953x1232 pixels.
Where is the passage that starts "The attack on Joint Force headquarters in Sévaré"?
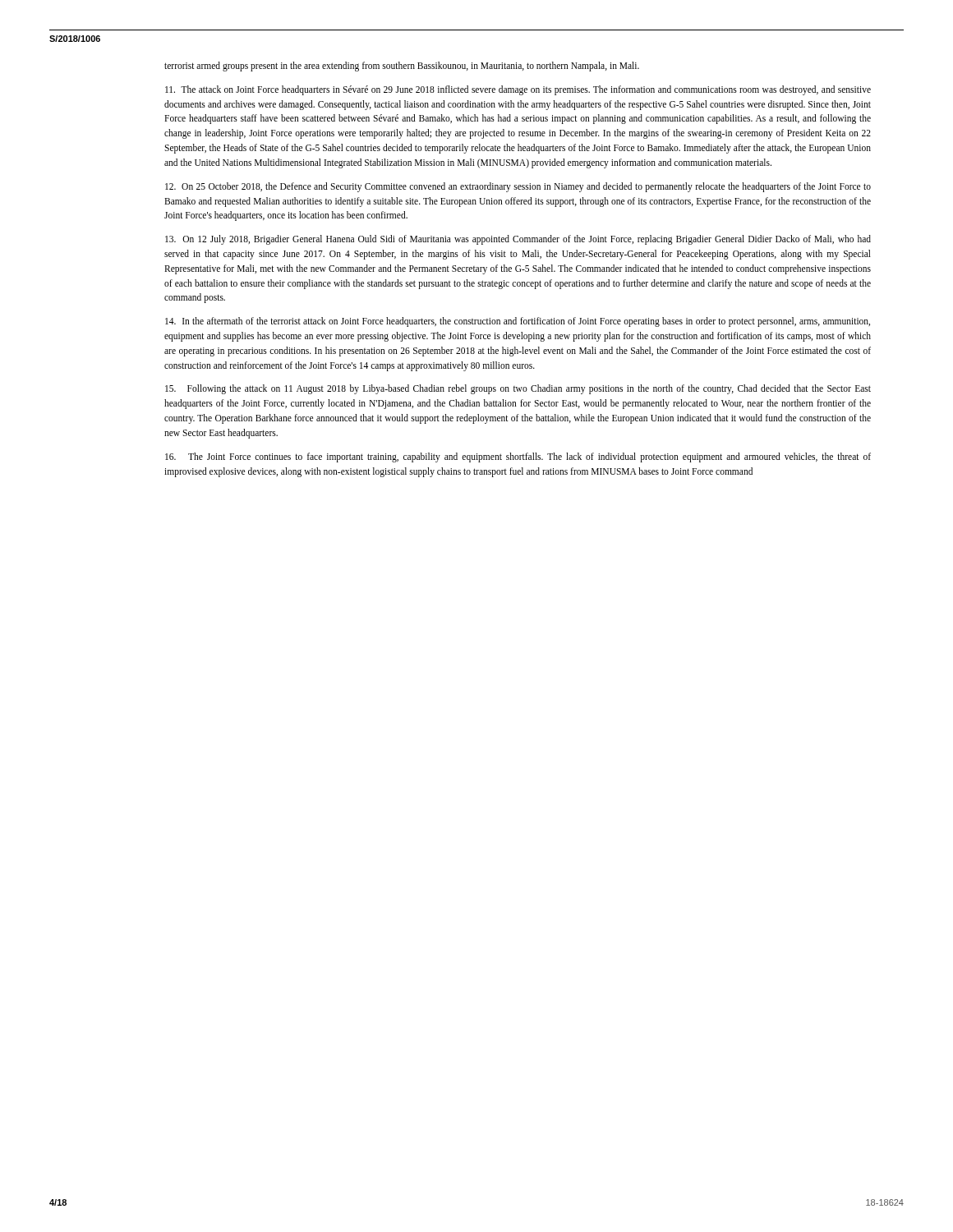pos(518,127)
